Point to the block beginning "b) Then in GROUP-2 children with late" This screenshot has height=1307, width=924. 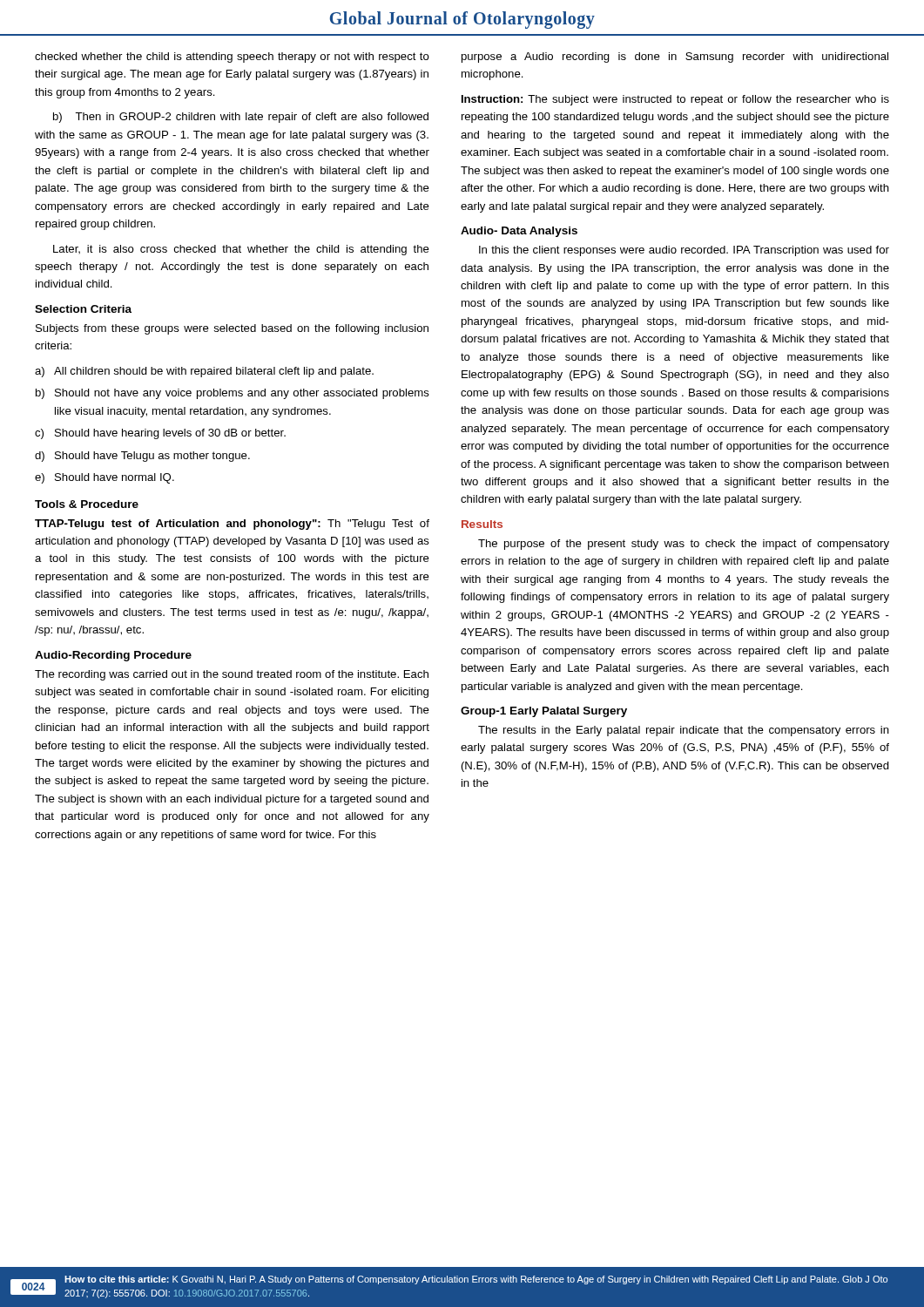coord(232,171)
